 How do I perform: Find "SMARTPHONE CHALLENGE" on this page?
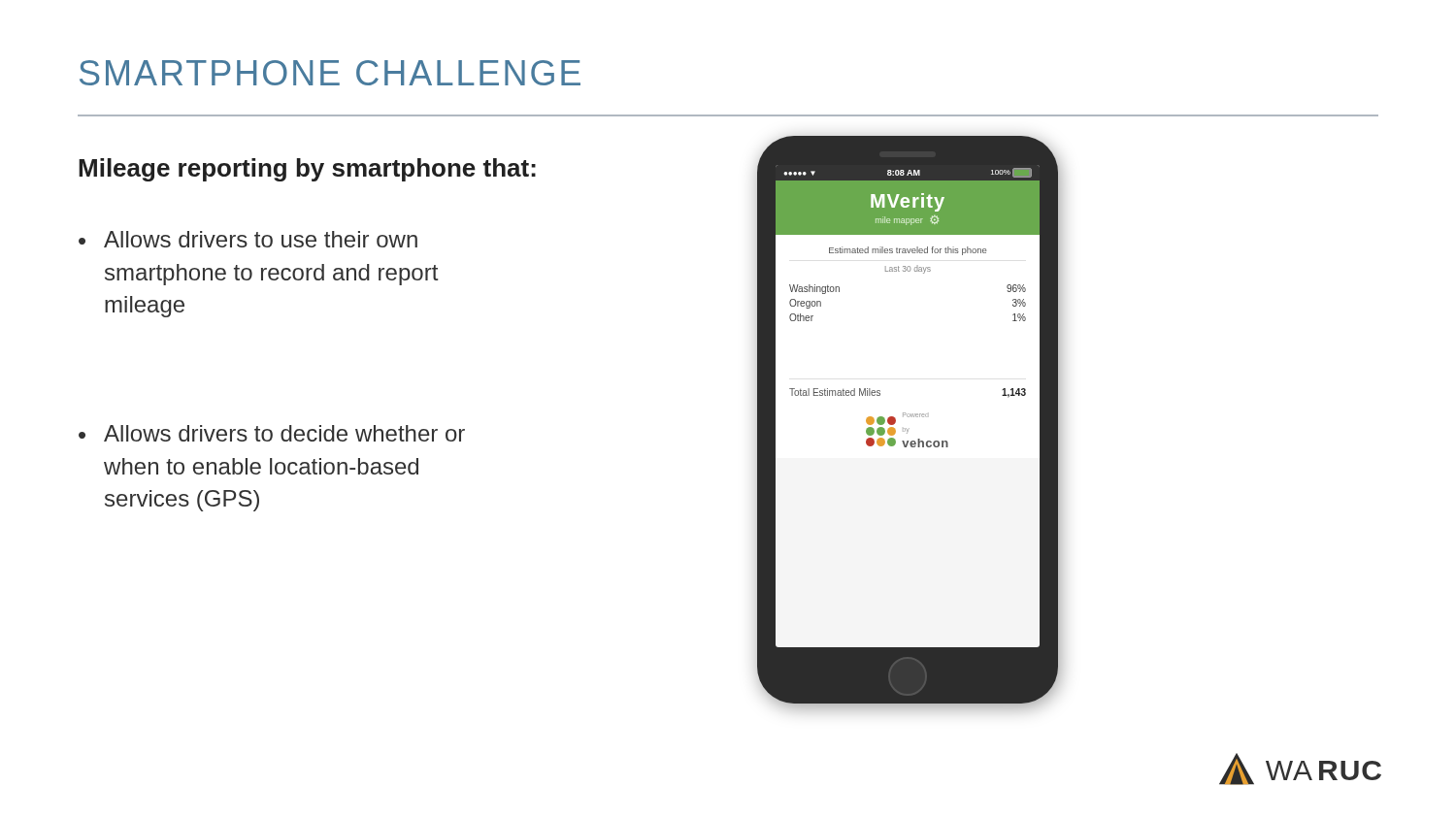click(331, 73)
